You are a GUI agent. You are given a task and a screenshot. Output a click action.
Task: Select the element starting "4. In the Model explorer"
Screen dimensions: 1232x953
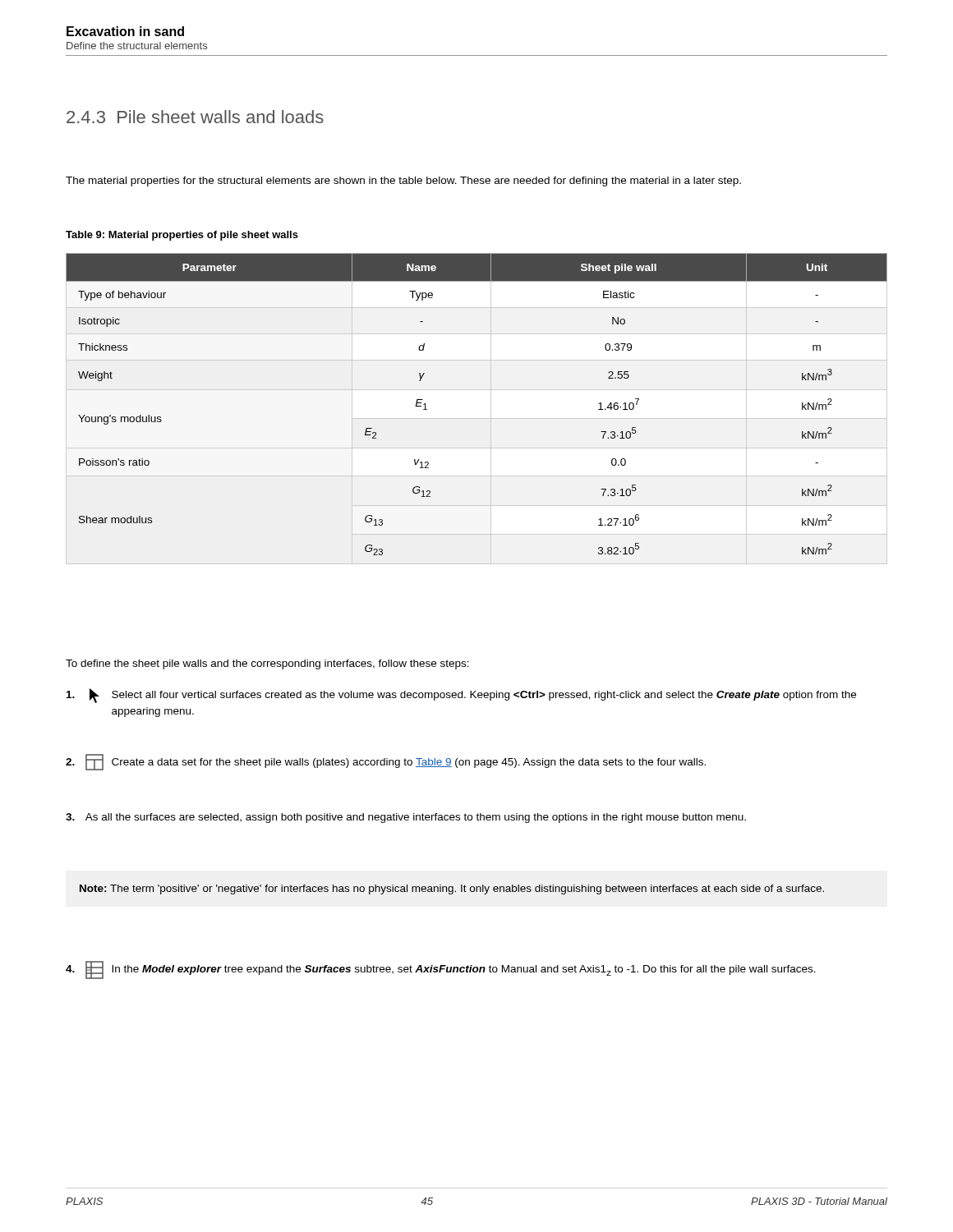click(475, 970)
